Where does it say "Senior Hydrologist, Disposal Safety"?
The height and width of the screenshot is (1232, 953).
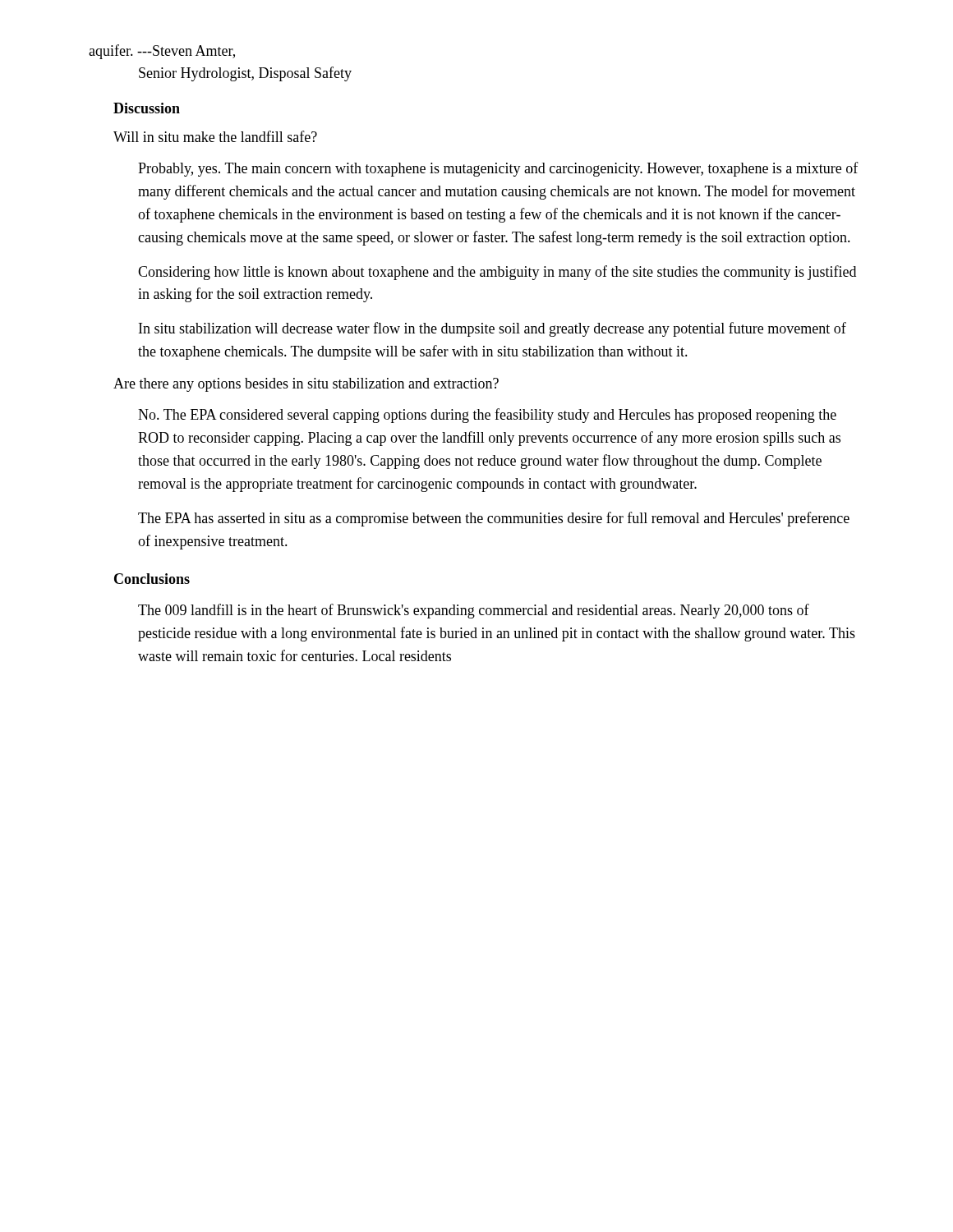click(x=245, y=73)
